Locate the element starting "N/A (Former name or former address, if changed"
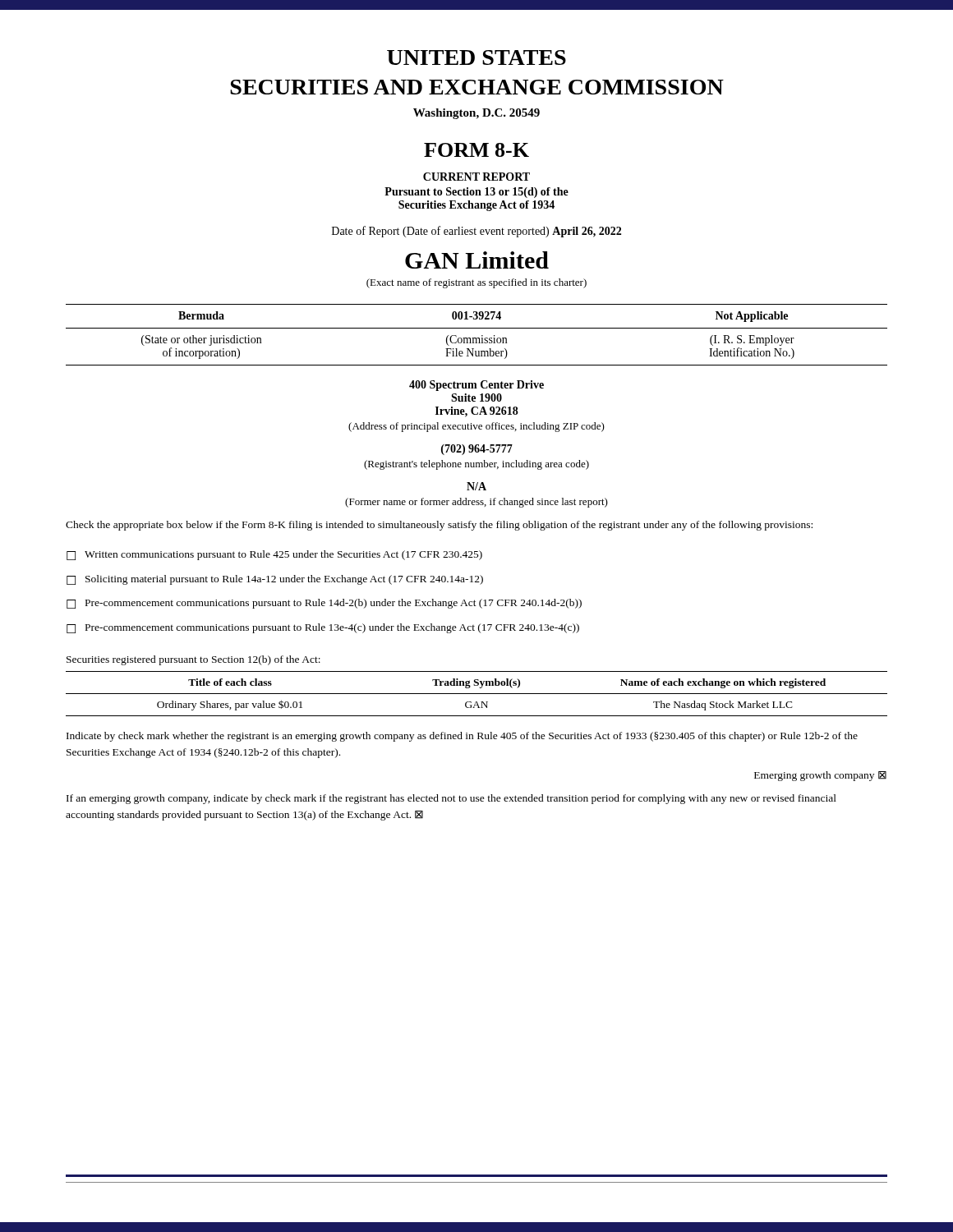The height and width of the screenshot is (1232, 953). point(476,494)
